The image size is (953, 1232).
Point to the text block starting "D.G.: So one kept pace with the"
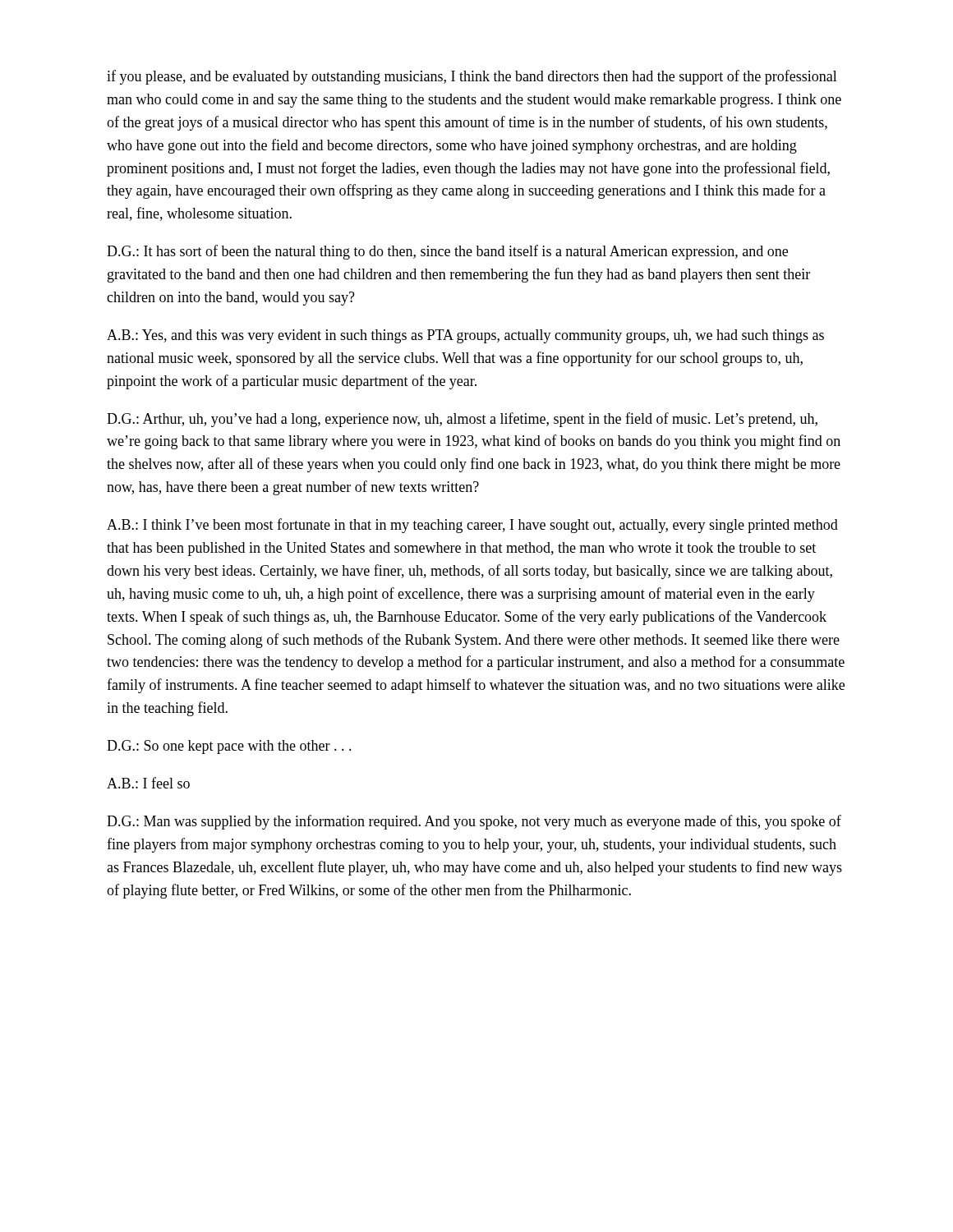(x=229, y=746)
